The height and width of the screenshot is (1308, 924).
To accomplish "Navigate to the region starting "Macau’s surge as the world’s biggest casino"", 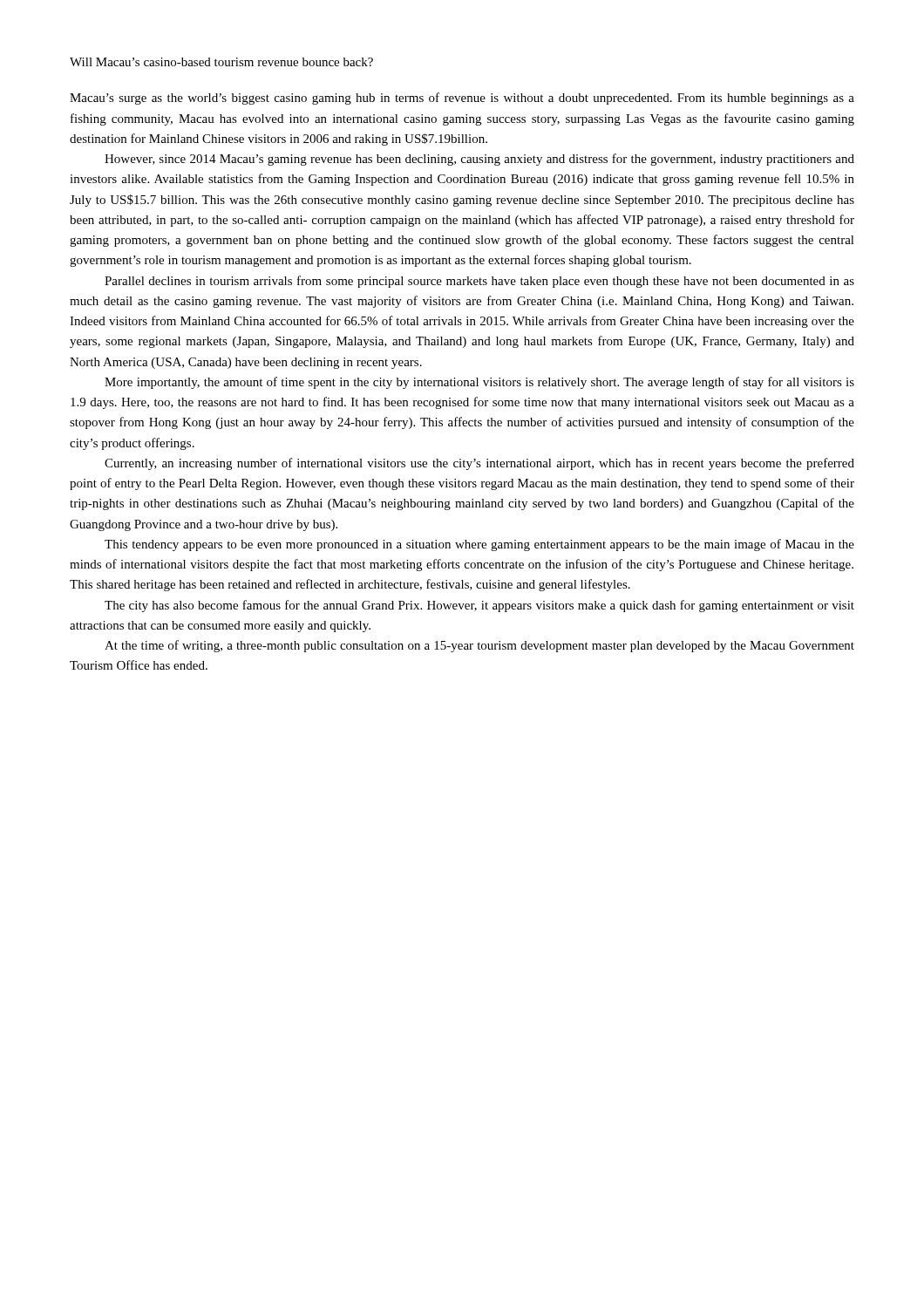I will coord(462,382).
